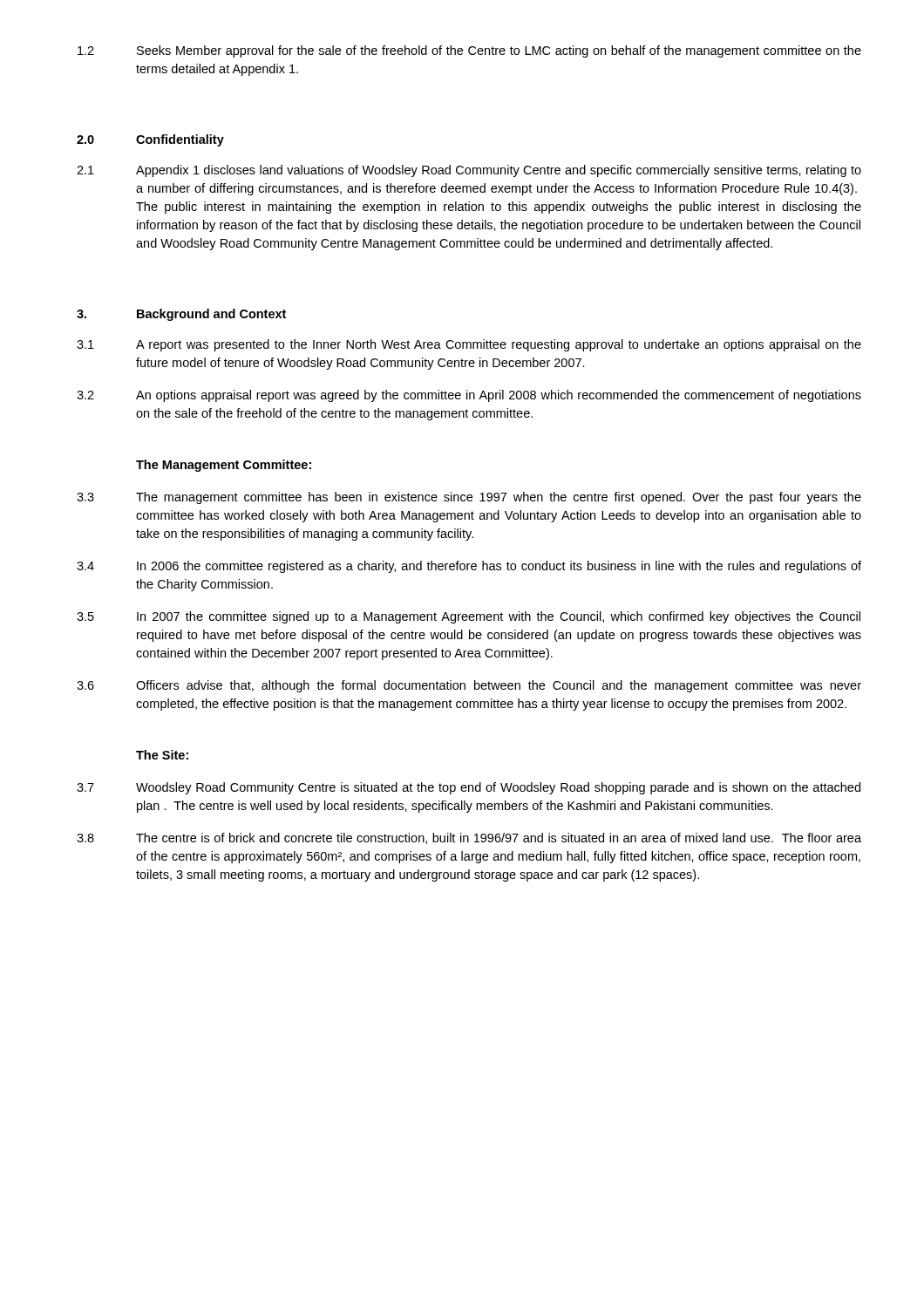Image resolution: width=924 pixels, height=1308 pixels.
Task: Click the passage that begins "5 In 2007 the committee signed up to"
Action: pyautogui.click(x=469, y=636)
